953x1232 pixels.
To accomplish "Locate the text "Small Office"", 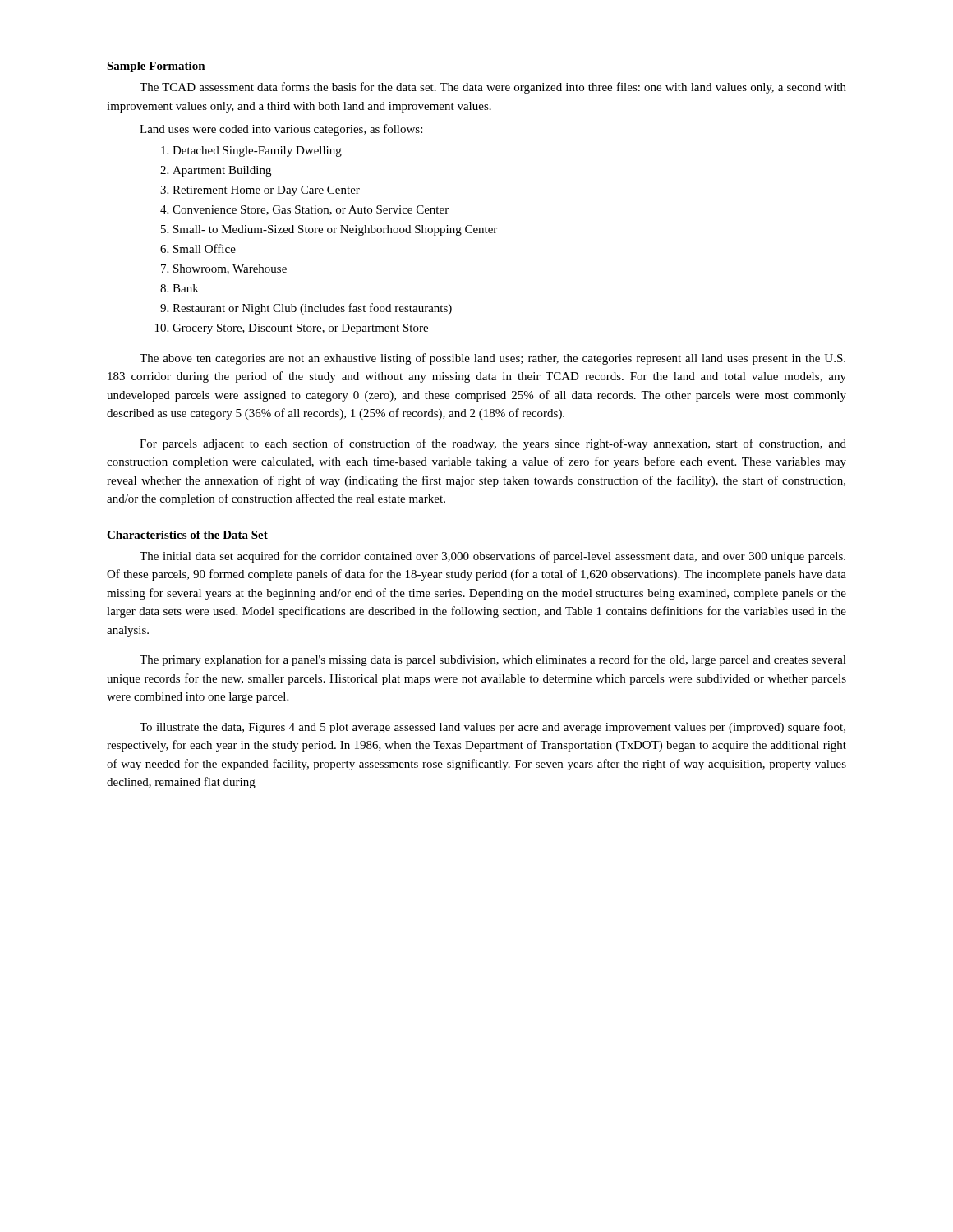I will (x=204, y=248).
